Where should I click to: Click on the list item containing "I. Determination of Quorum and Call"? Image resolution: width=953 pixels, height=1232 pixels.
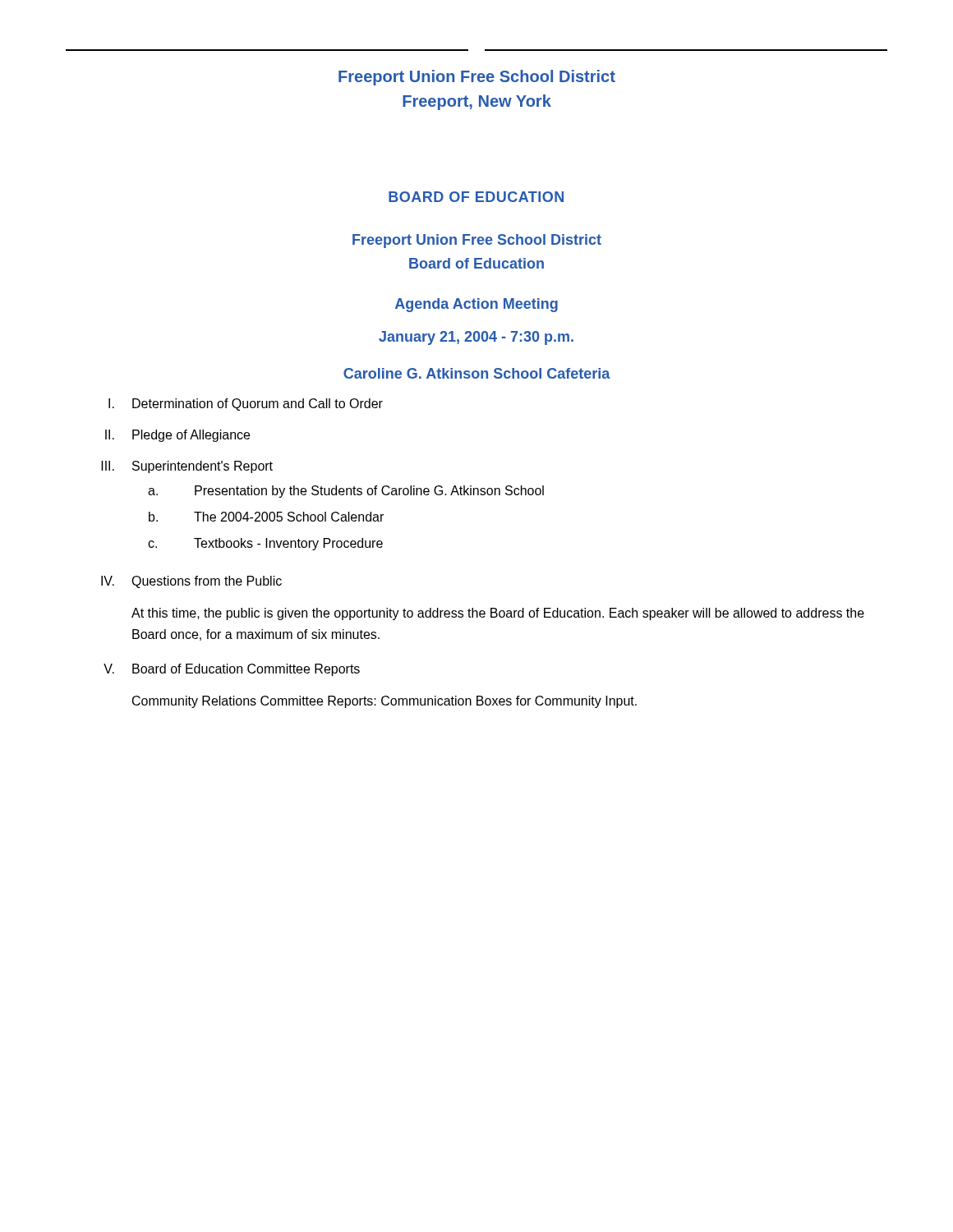pos(246,405)
